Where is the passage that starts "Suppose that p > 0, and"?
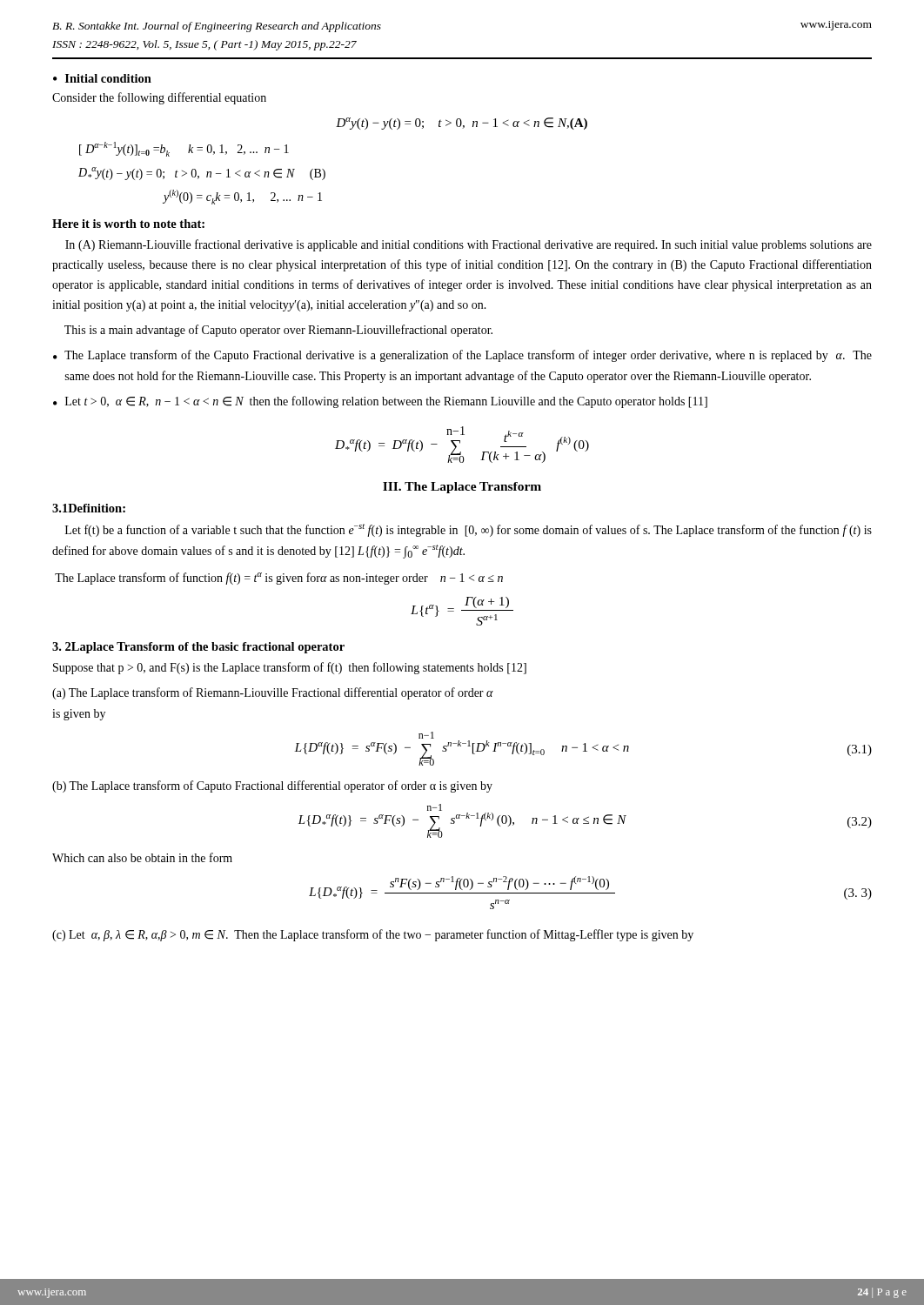This screenshot has width=924, height=1305. tap(290, 668)
